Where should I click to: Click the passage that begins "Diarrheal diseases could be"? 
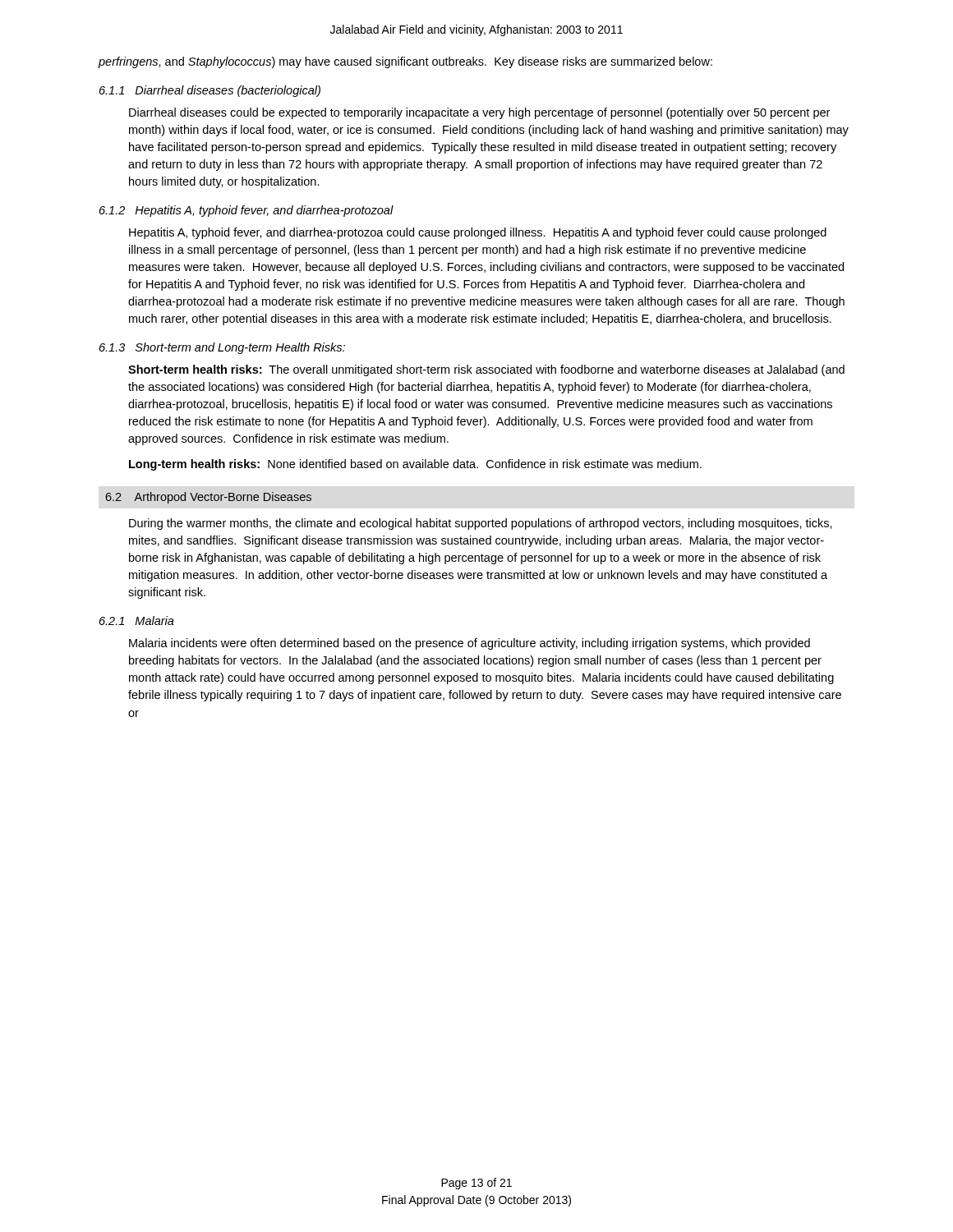tap(488, 147)
